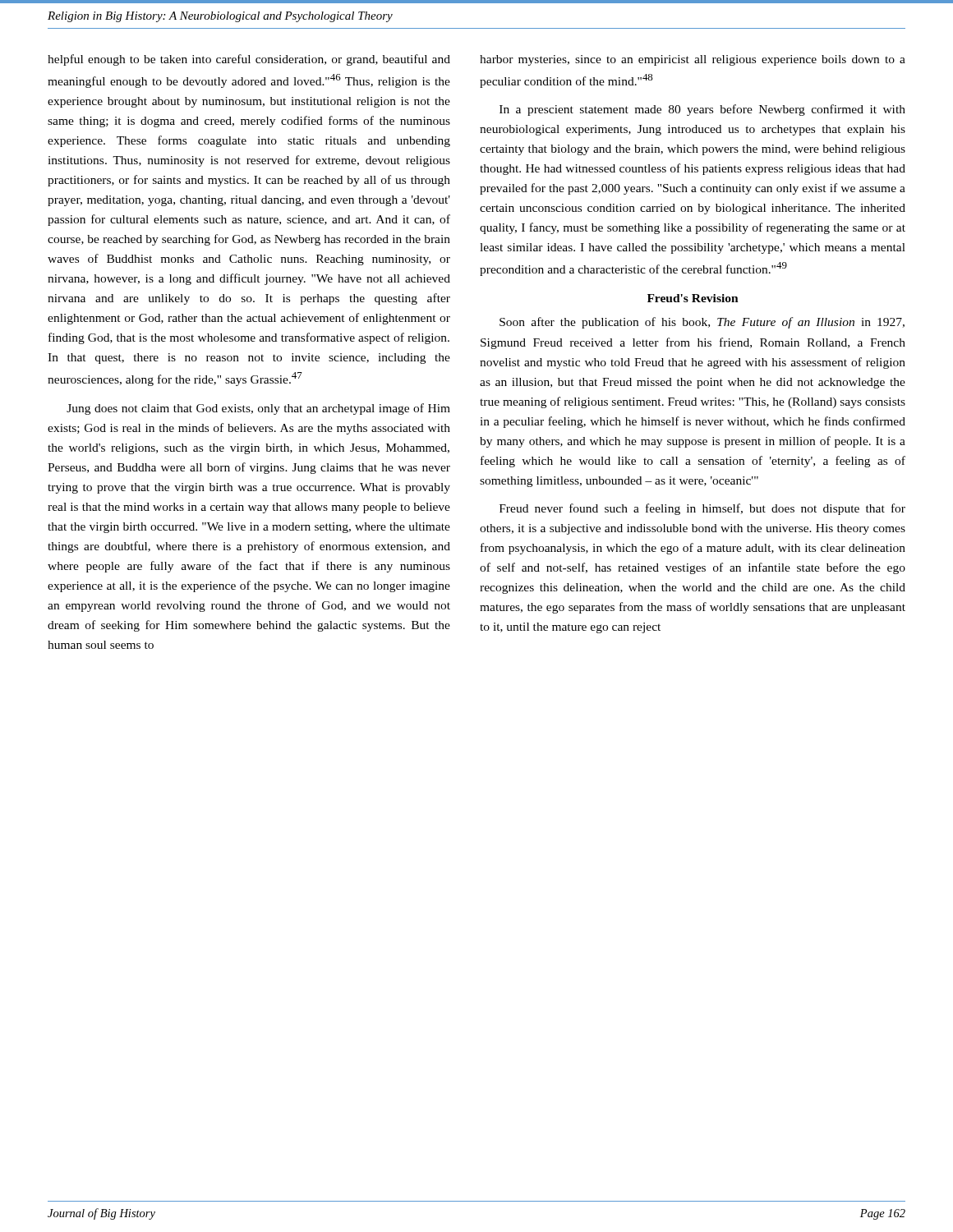
Task: Where does it say "Freud's Revision"?
Action: click(693, 298)
